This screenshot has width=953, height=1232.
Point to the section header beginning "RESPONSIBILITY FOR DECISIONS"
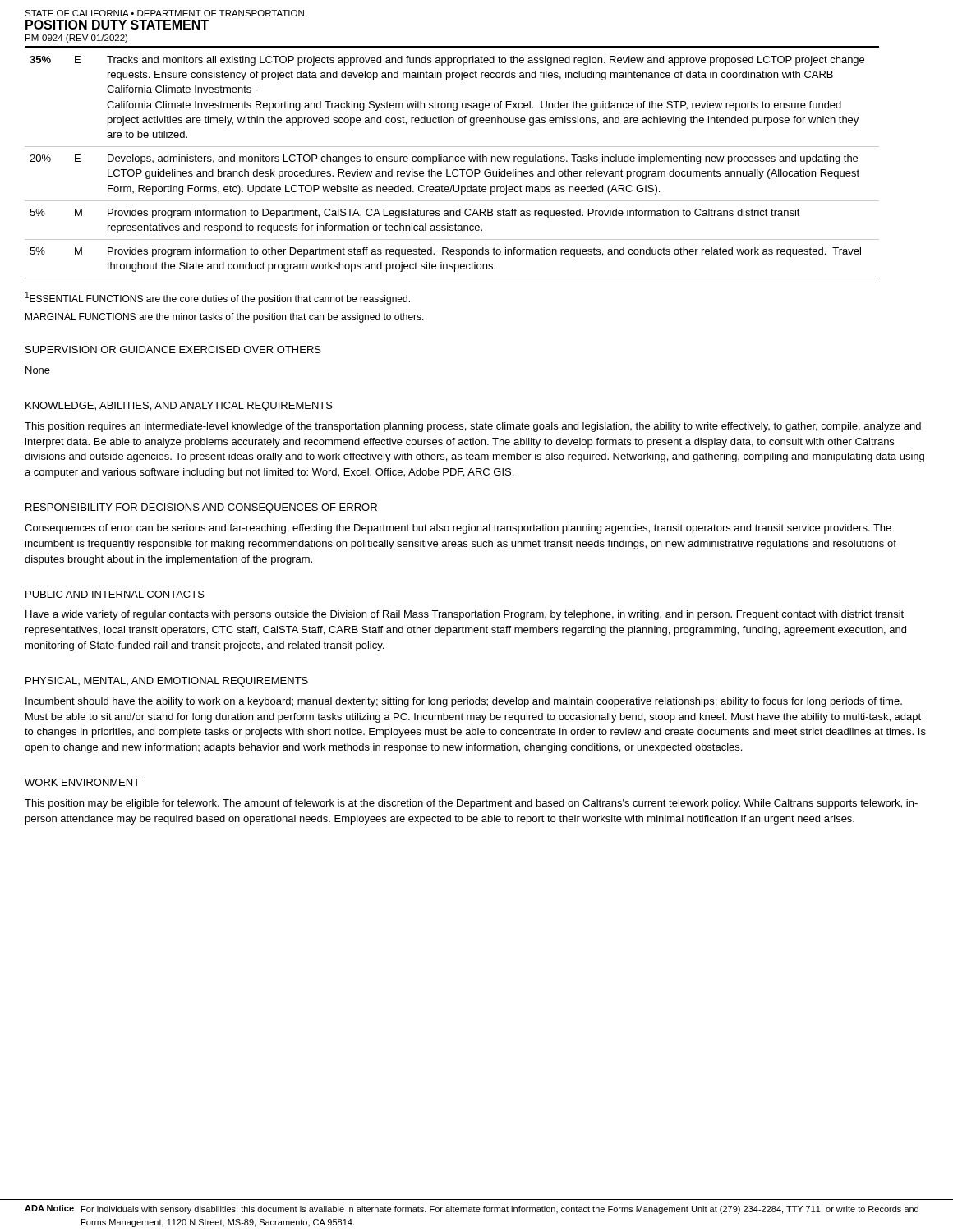pos(201,508)
